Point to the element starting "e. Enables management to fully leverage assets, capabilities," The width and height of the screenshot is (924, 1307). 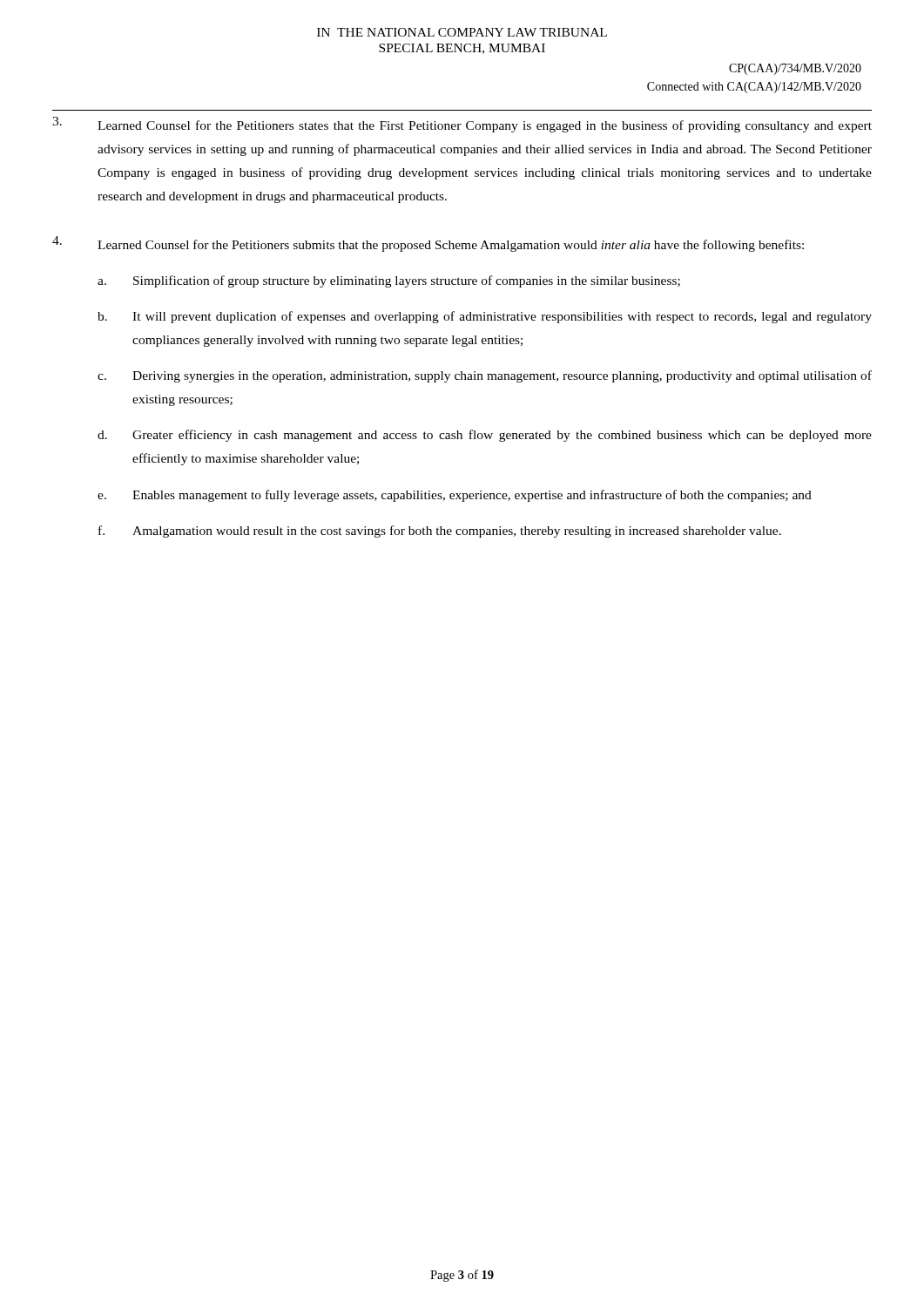pos(485,494)
